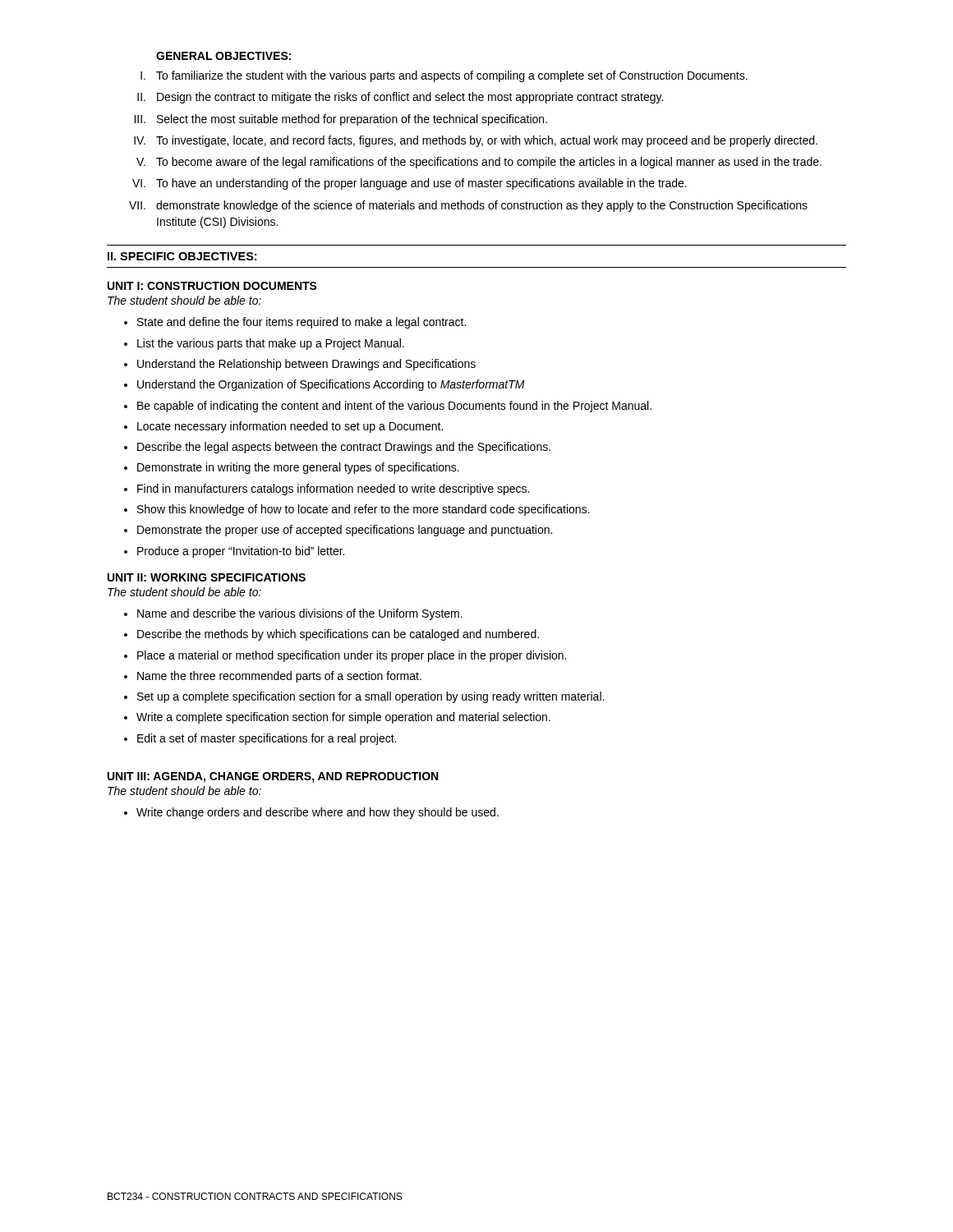The width and height of the screenshot is (953, 1232).
Task: Navigate to the block starting "GENERAL OBJECTIVES:"
Action: pos(224,56)
